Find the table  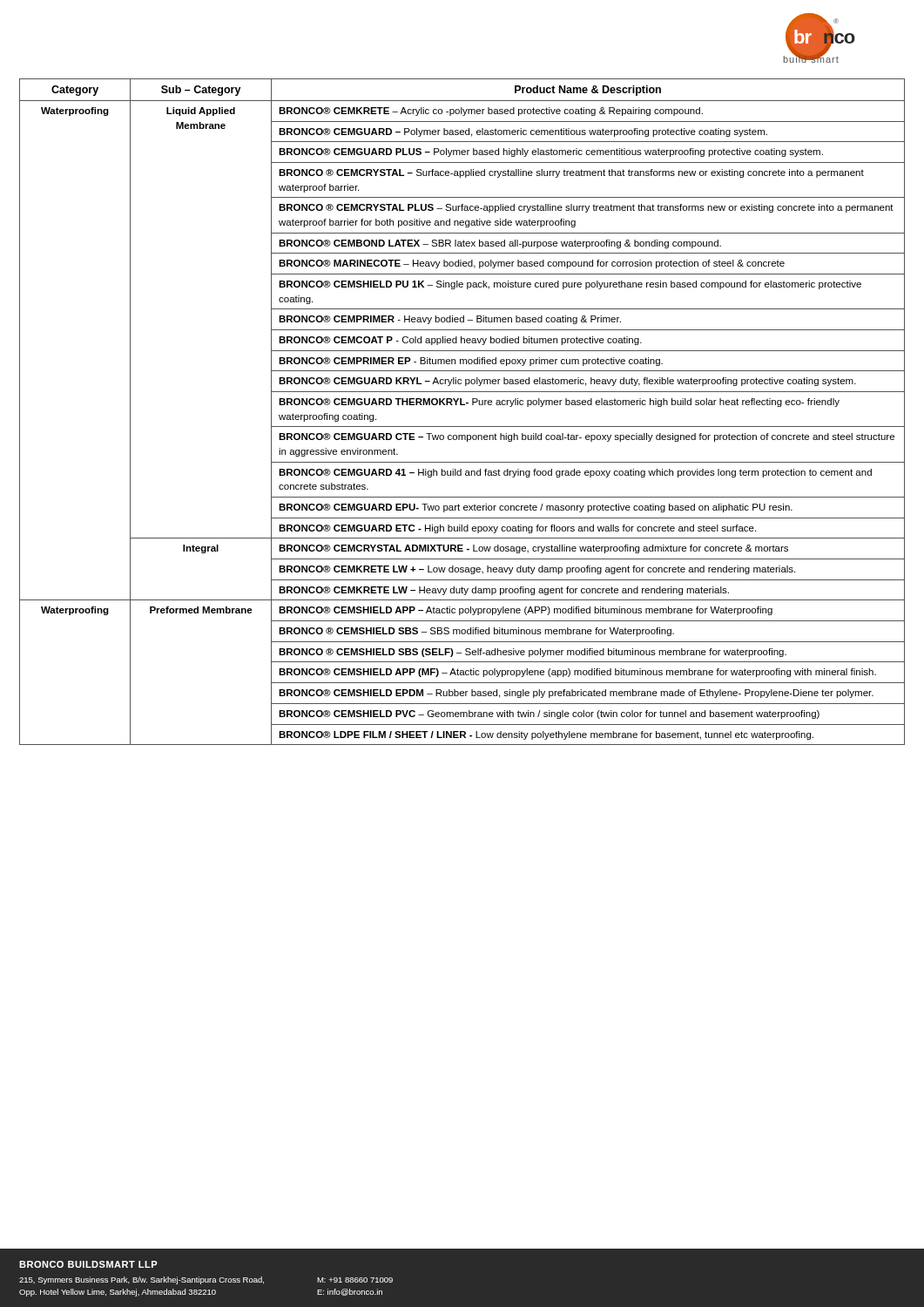coord(462,412)
